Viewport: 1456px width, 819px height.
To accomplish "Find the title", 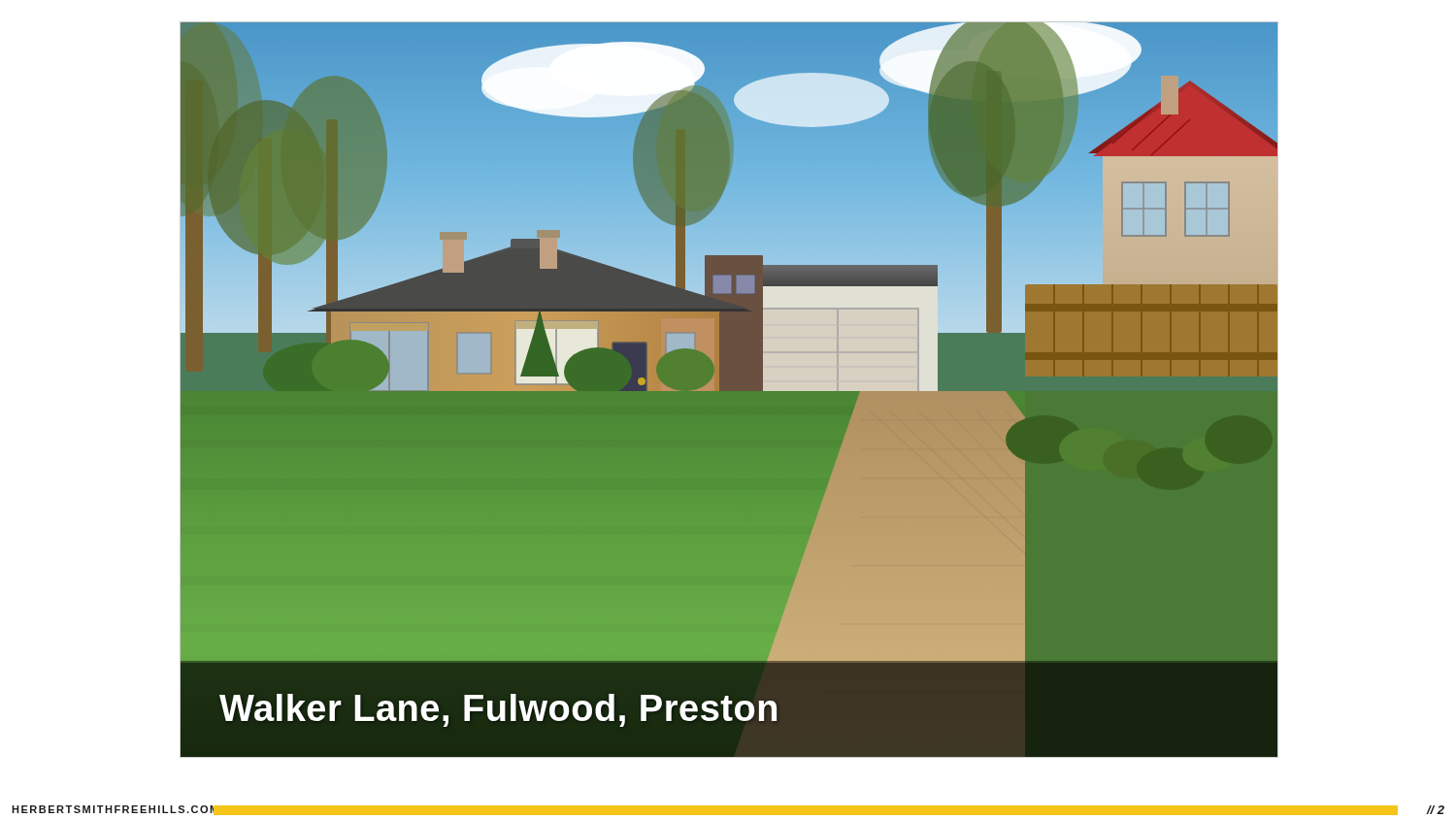I will click(x=499, y=708).
